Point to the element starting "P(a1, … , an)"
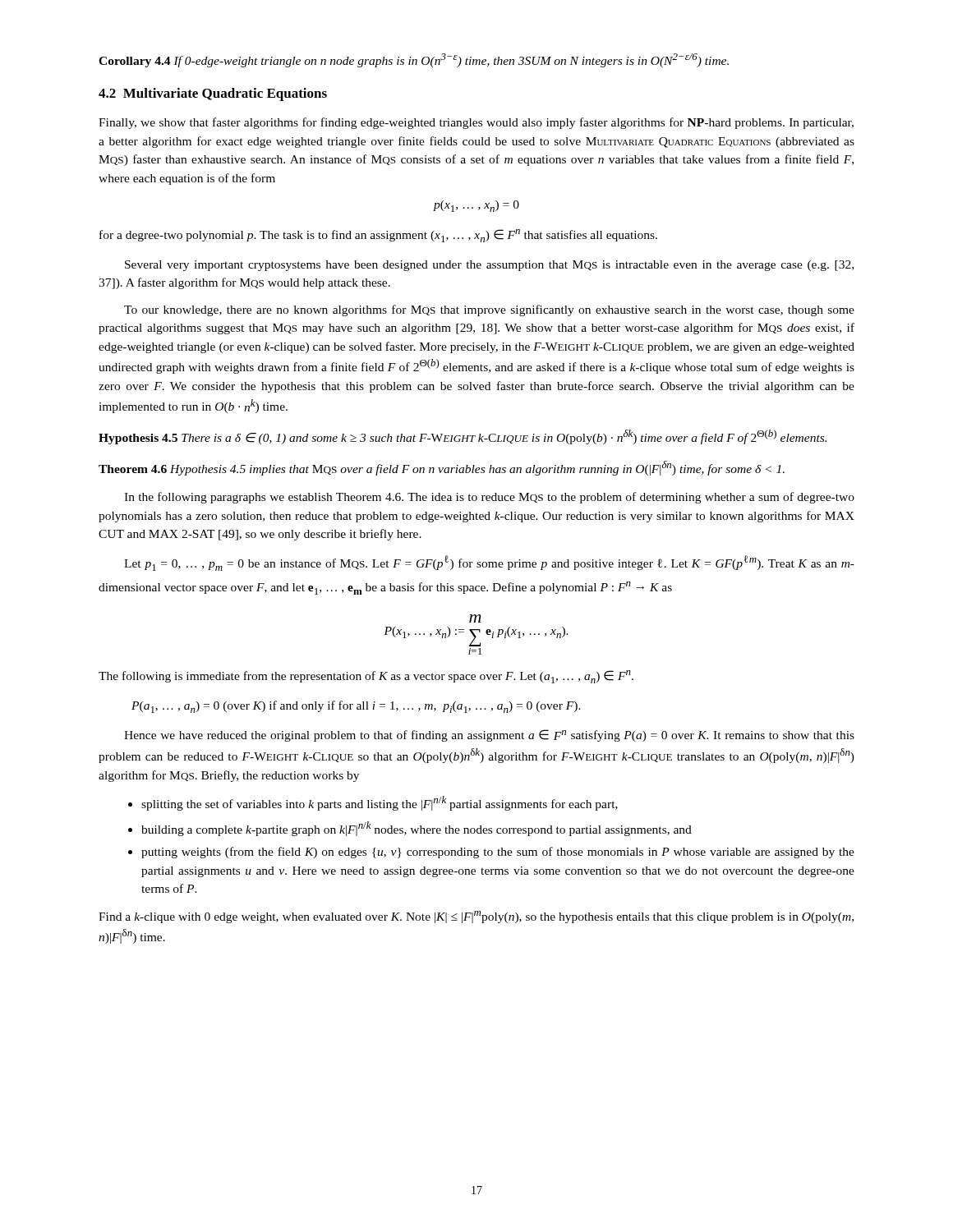This screenshot has height=1232, width=953. click(x=356, y=706)
